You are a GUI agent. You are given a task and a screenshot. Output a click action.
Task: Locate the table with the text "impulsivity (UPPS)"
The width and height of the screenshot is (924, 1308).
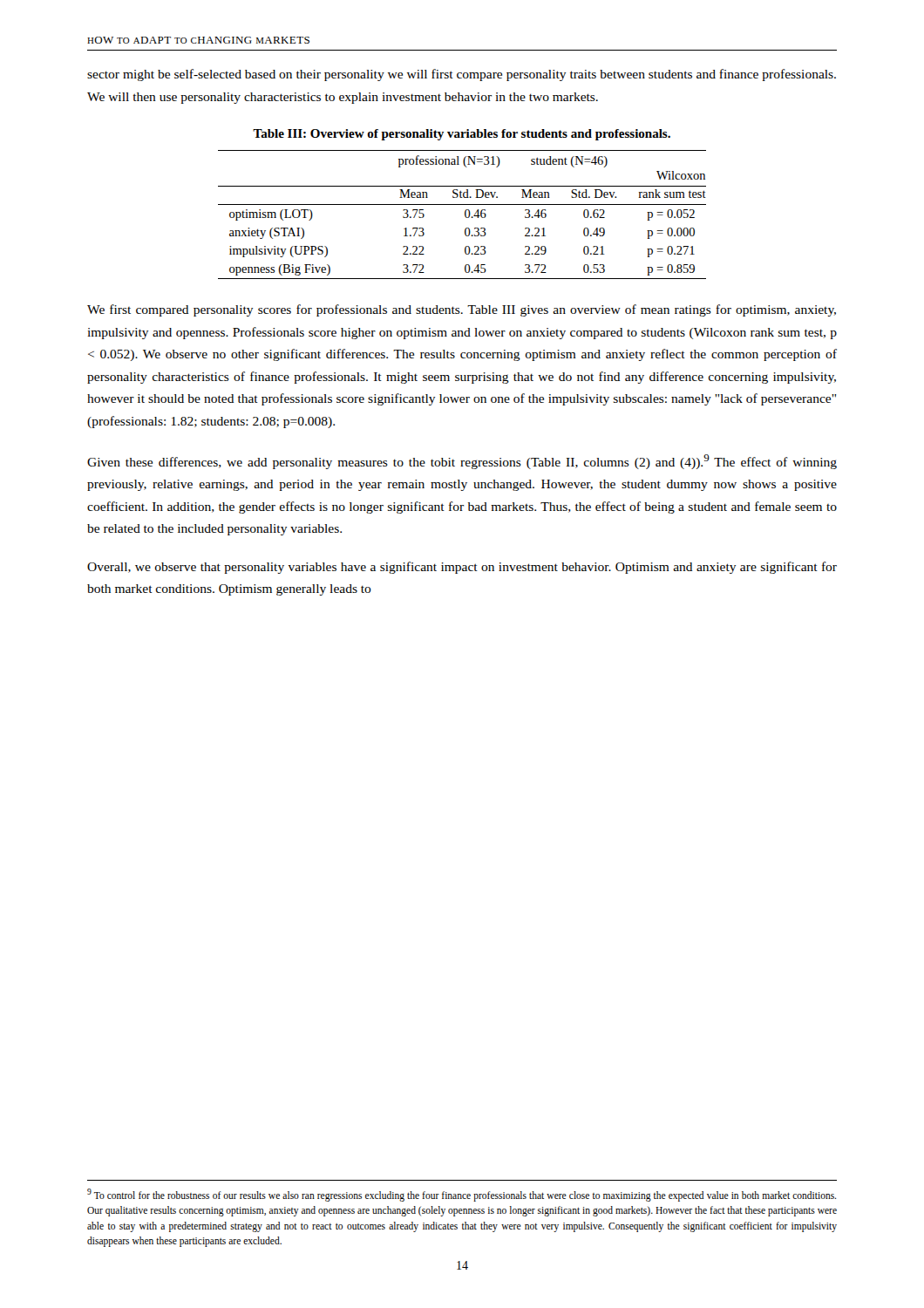pyautogui.click(x=462, y=215)
